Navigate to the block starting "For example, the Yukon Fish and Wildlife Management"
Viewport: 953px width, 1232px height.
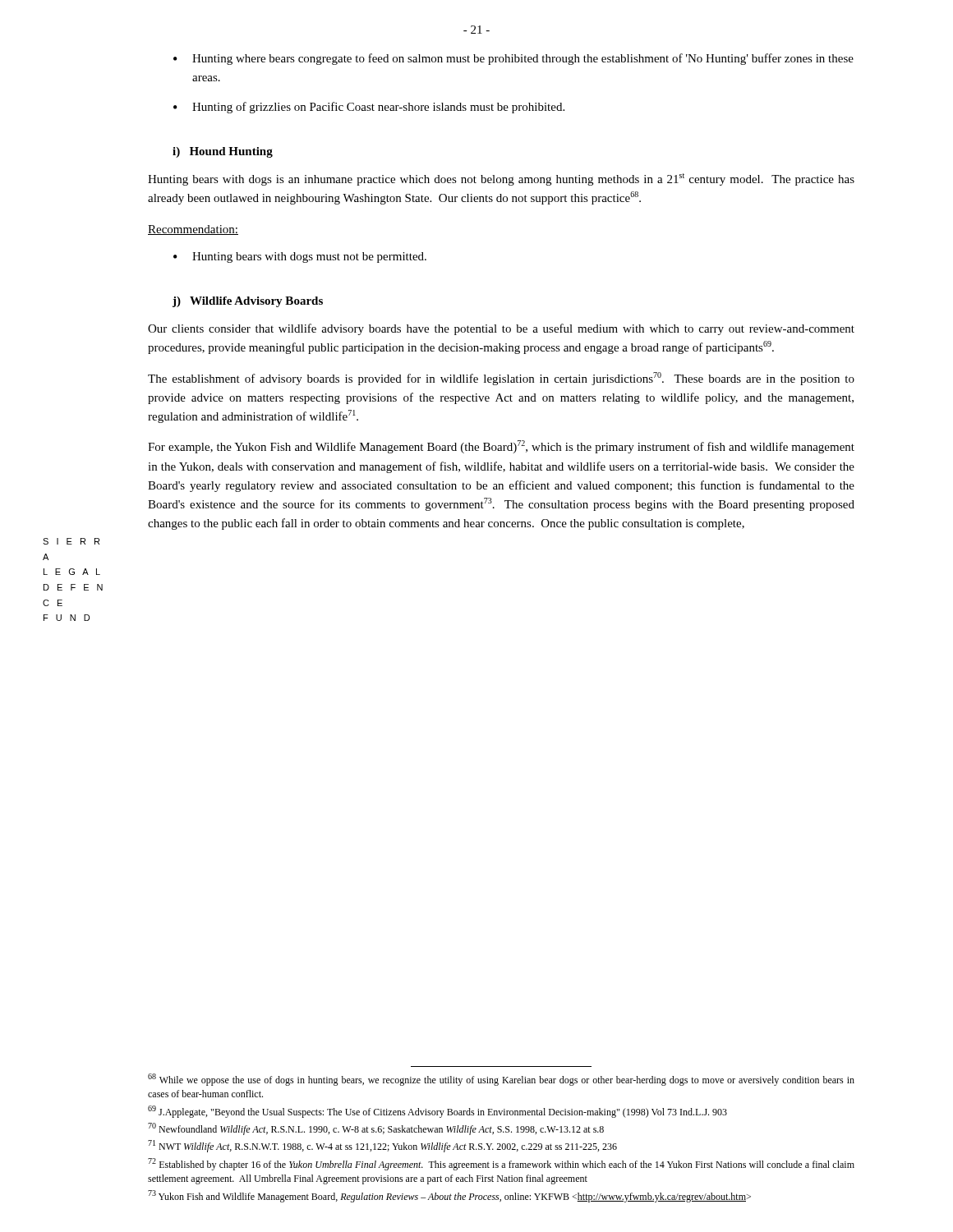click(501, 484)
